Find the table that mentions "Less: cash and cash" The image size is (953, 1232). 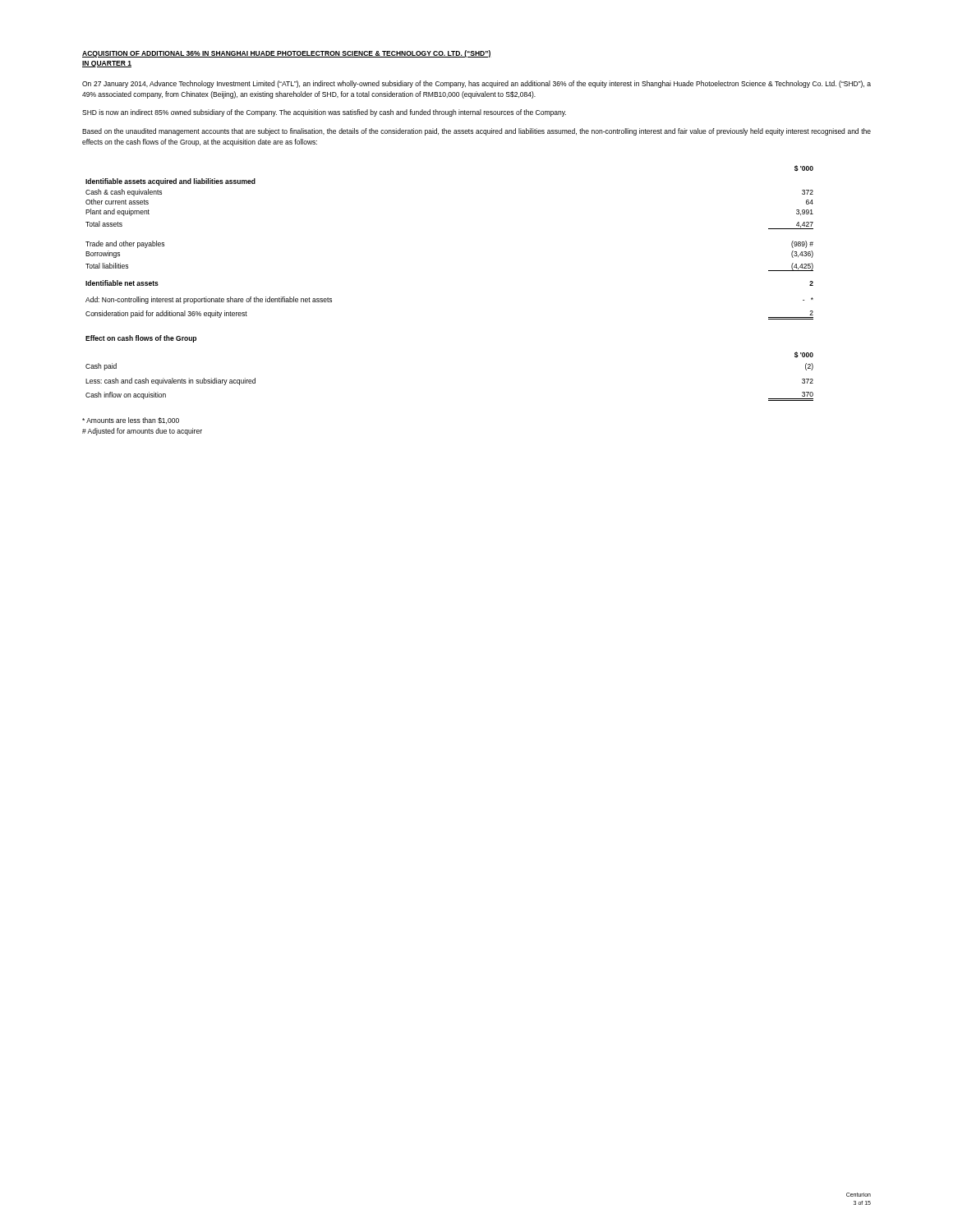click(476, 283)
